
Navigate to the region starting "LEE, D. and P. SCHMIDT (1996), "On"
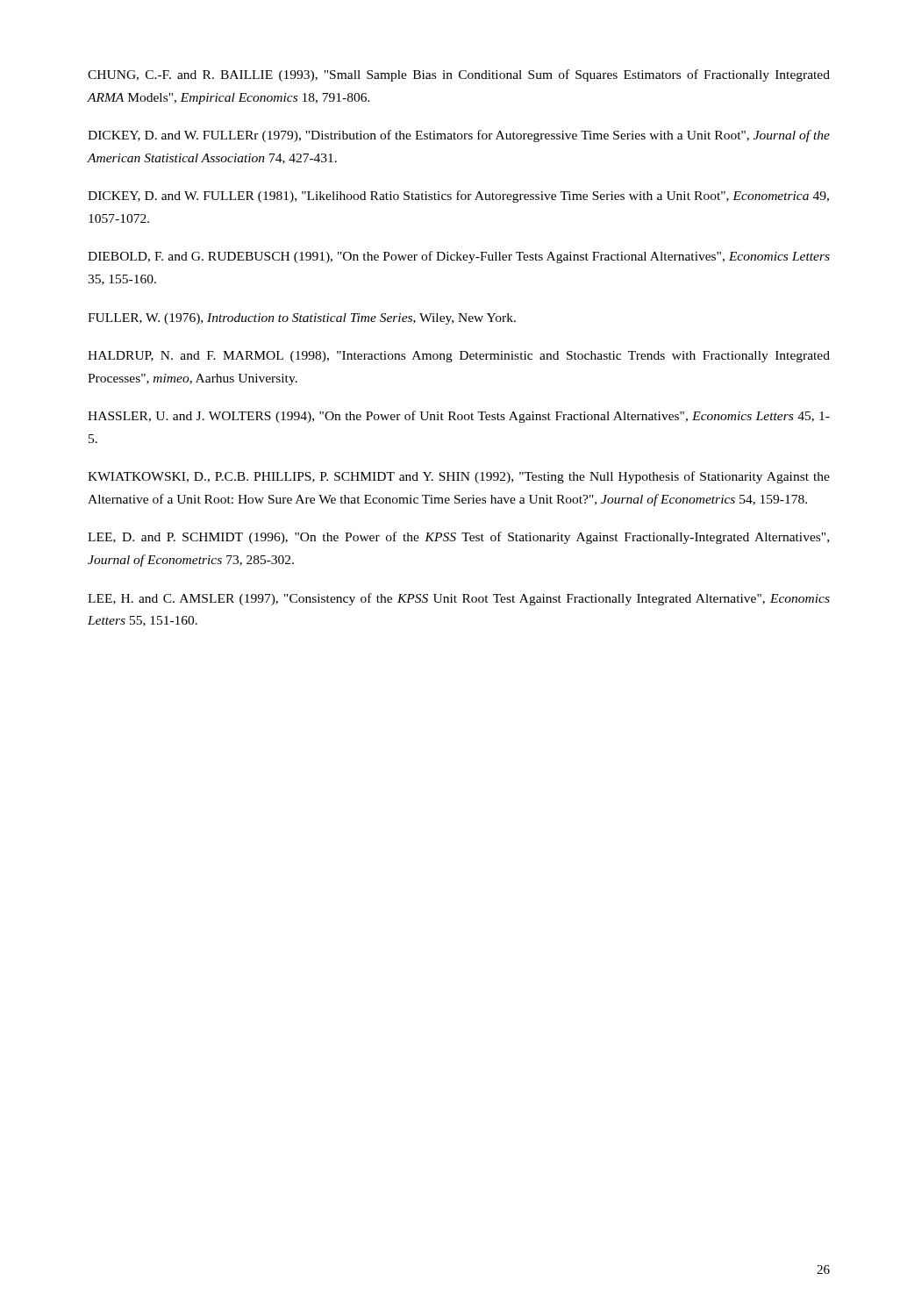click(x=459, y=548)
